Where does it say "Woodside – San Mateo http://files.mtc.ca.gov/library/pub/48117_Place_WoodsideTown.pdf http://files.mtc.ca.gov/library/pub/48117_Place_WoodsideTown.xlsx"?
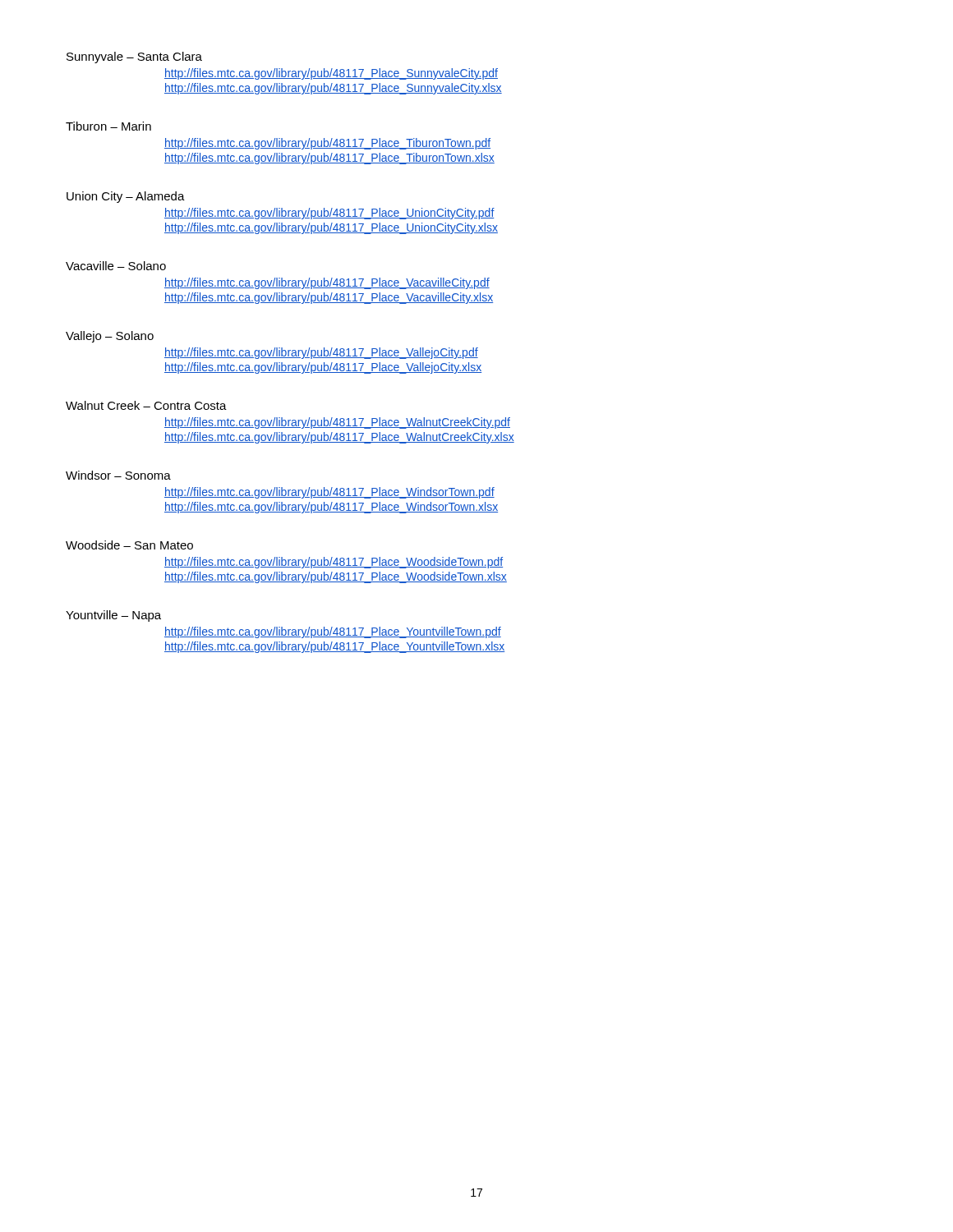 click(476, 561)
